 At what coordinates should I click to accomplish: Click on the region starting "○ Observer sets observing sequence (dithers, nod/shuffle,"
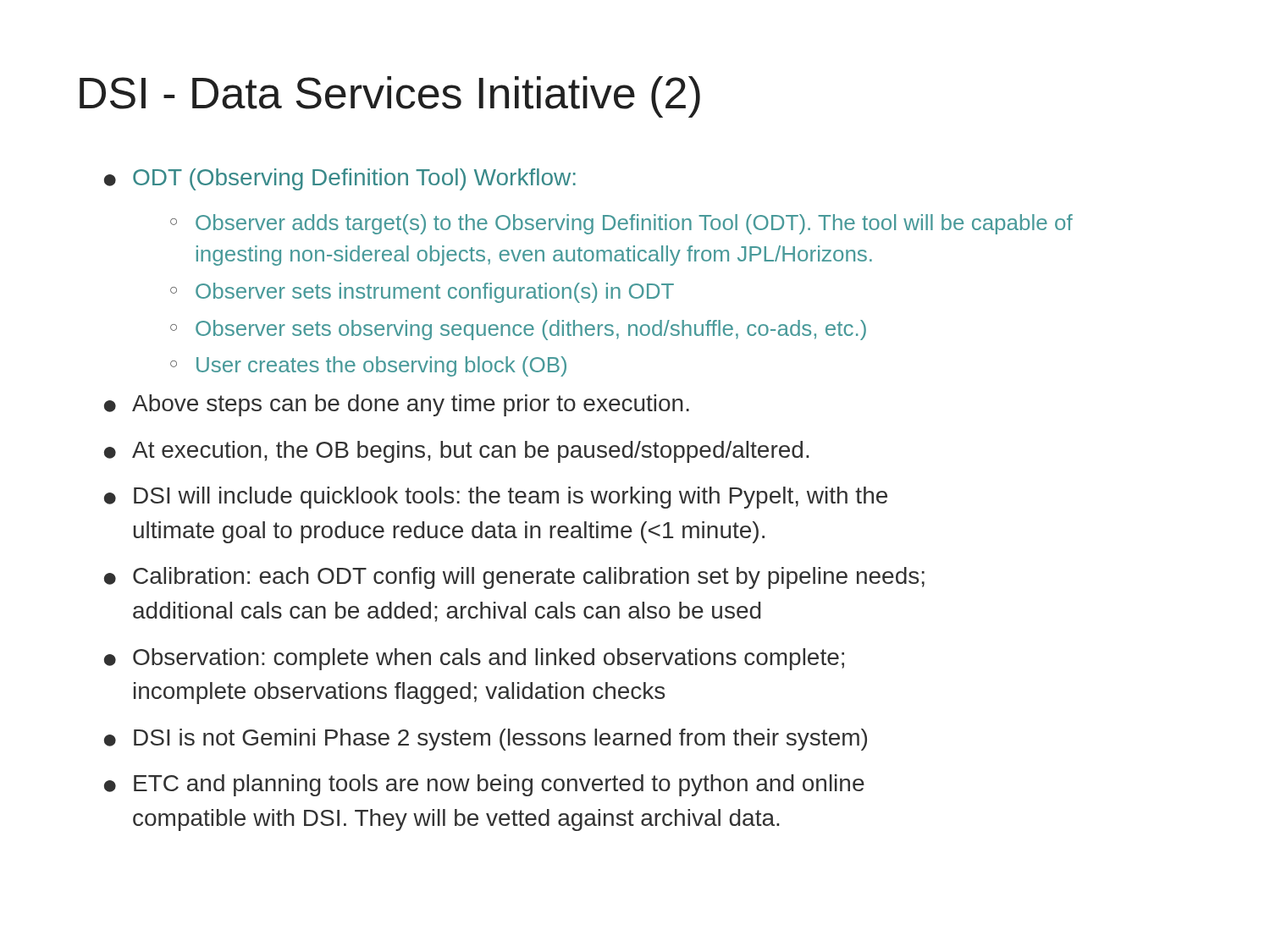pyautogui.click(x=682, y=329)
